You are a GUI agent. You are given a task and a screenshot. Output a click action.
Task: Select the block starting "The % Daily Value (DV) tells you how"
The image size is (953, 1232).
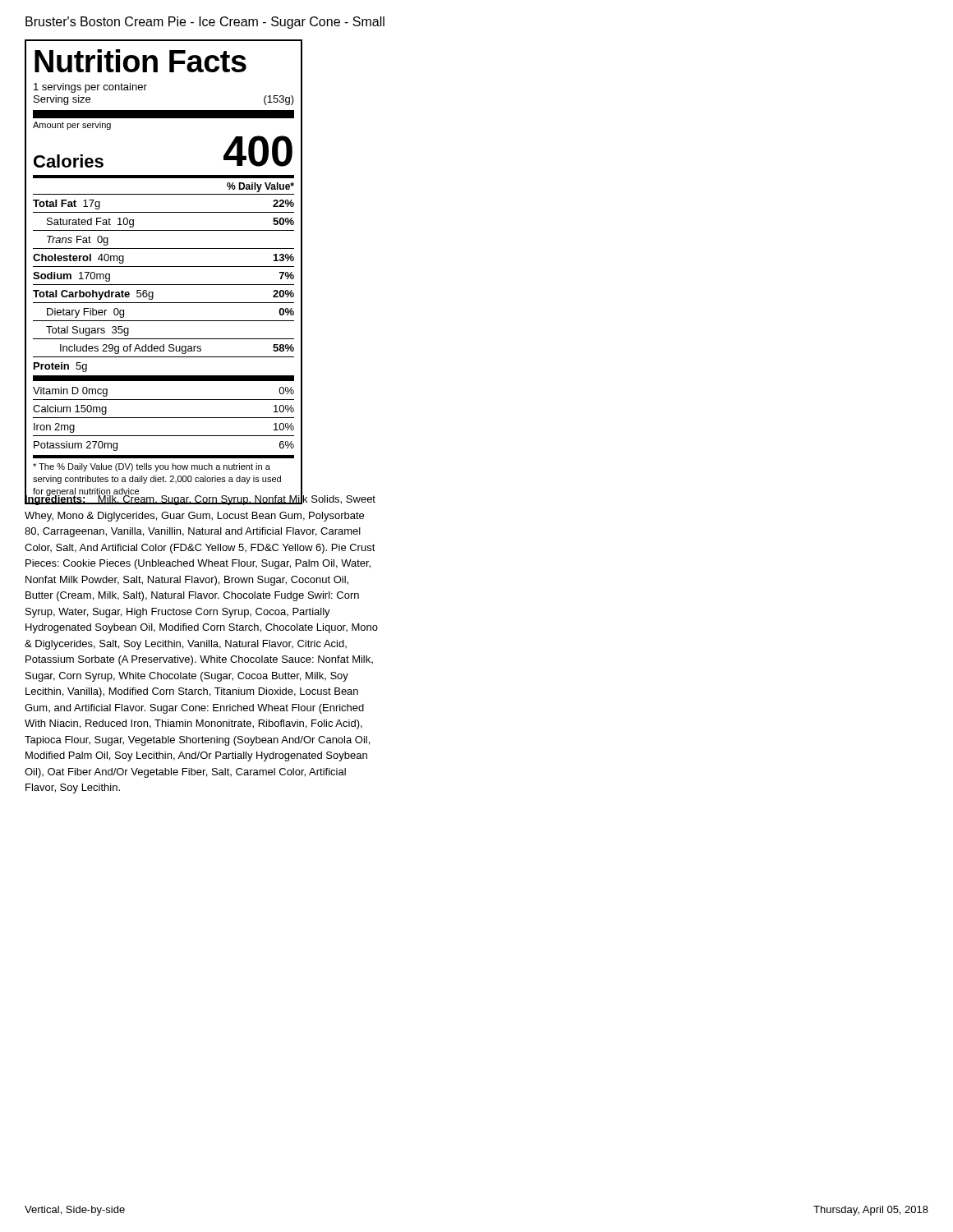tap(157, 479)
